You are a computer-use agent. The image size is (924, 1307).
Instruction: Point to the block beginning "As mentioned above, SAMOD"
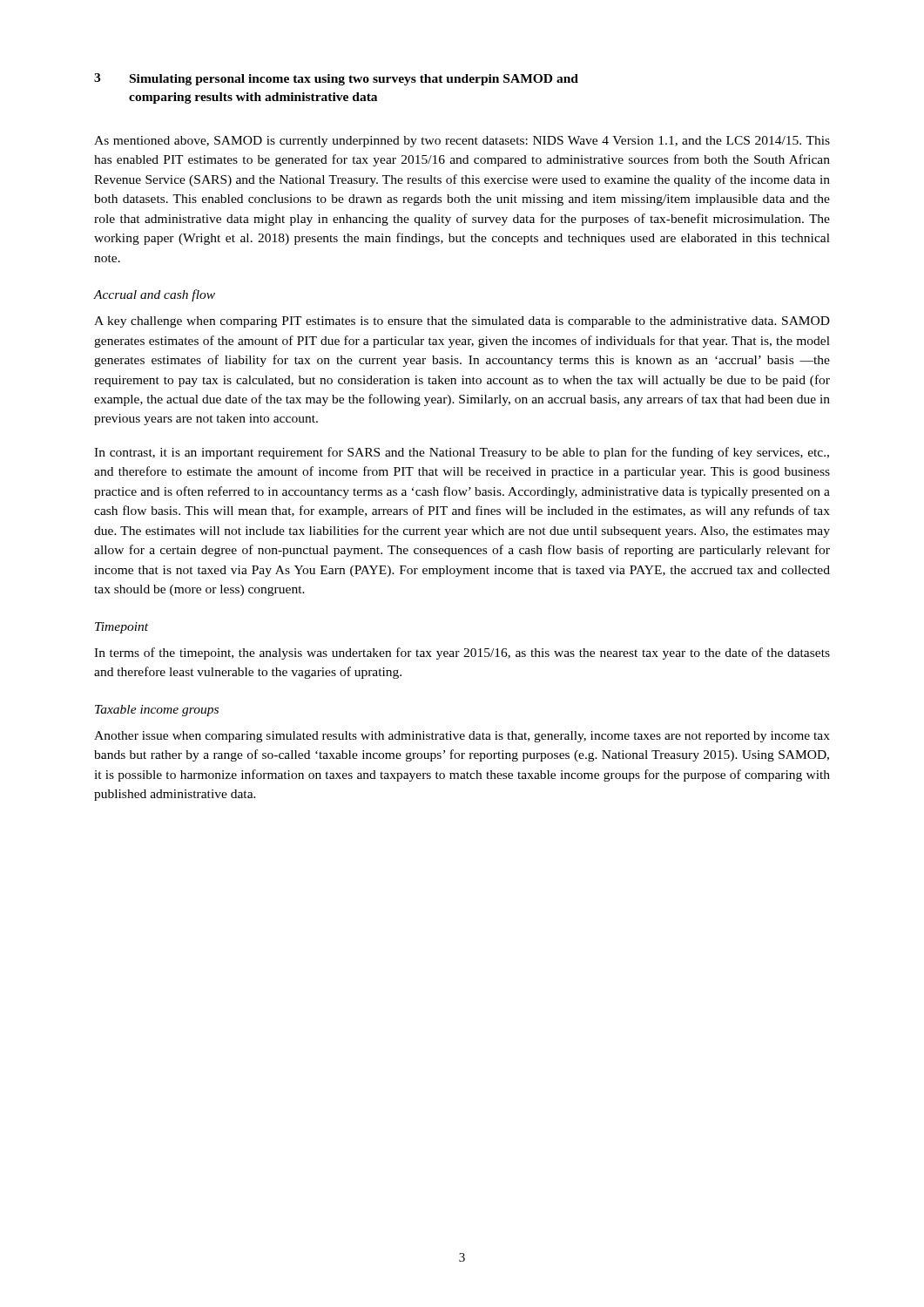pos(462,199)
